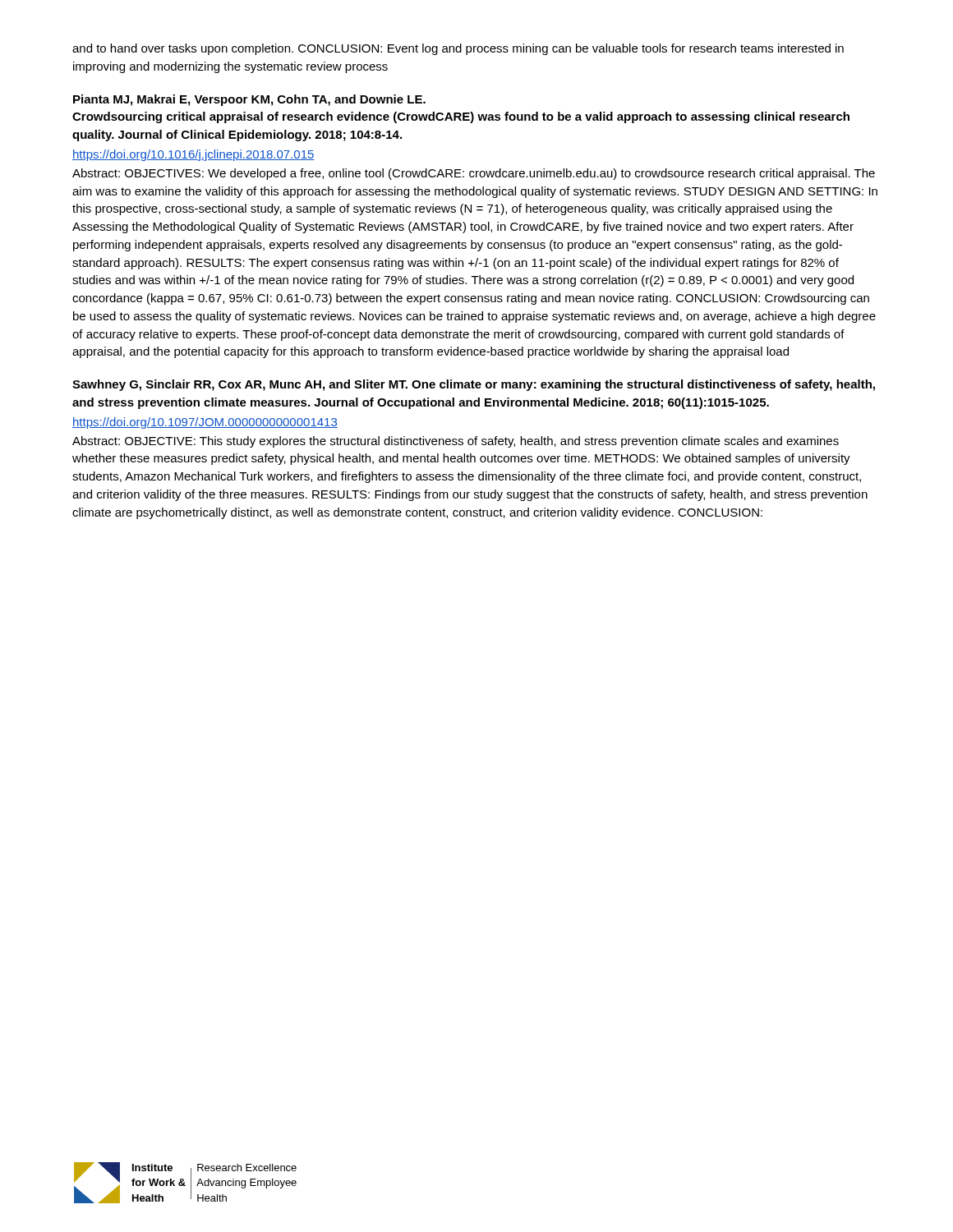Find the region starting "Abstract: OBJECTIVE: This"
Image resolution: width=953 pixels, height=1232 pixels.
click(x=470, y=476)
